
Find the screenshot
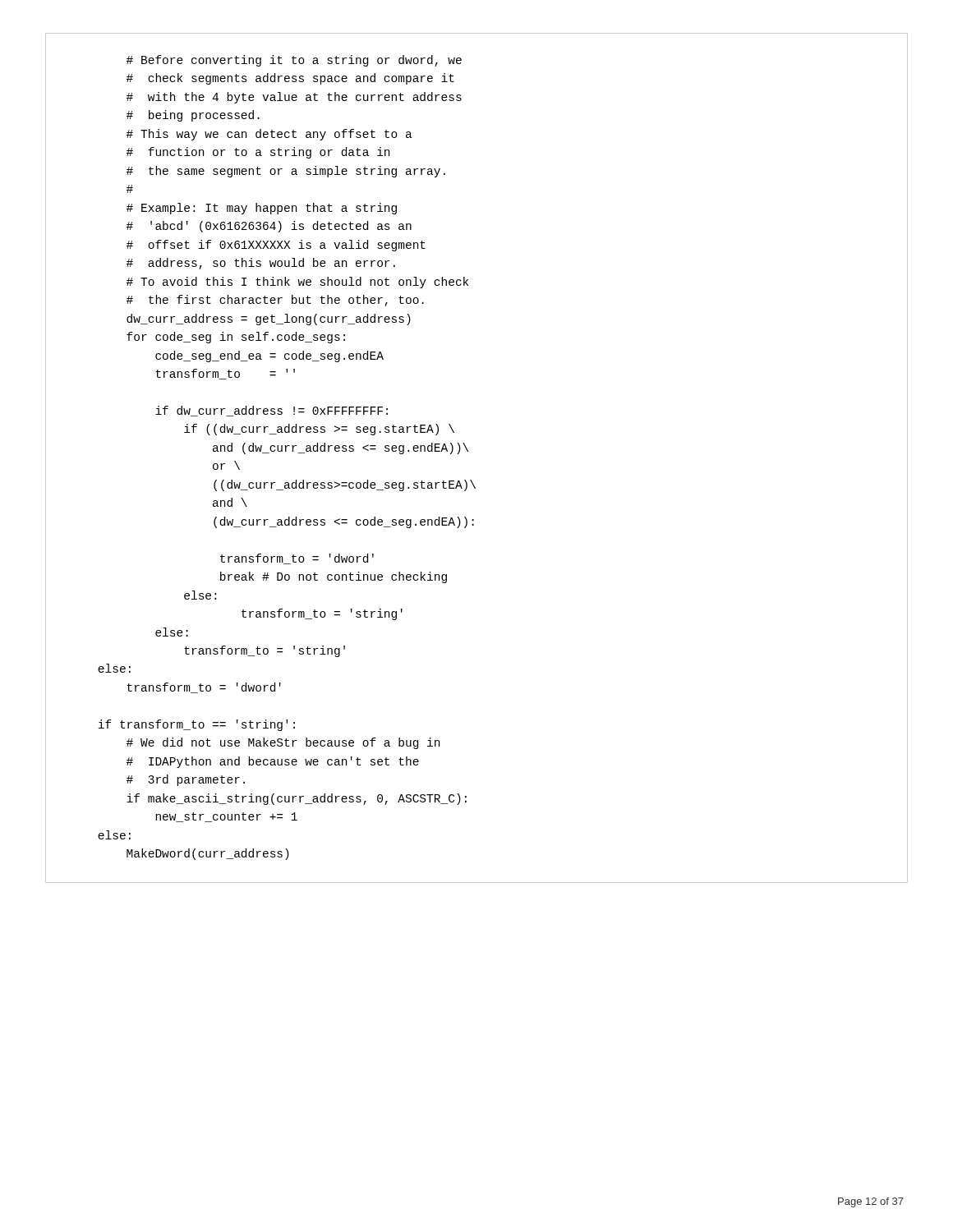476,458
